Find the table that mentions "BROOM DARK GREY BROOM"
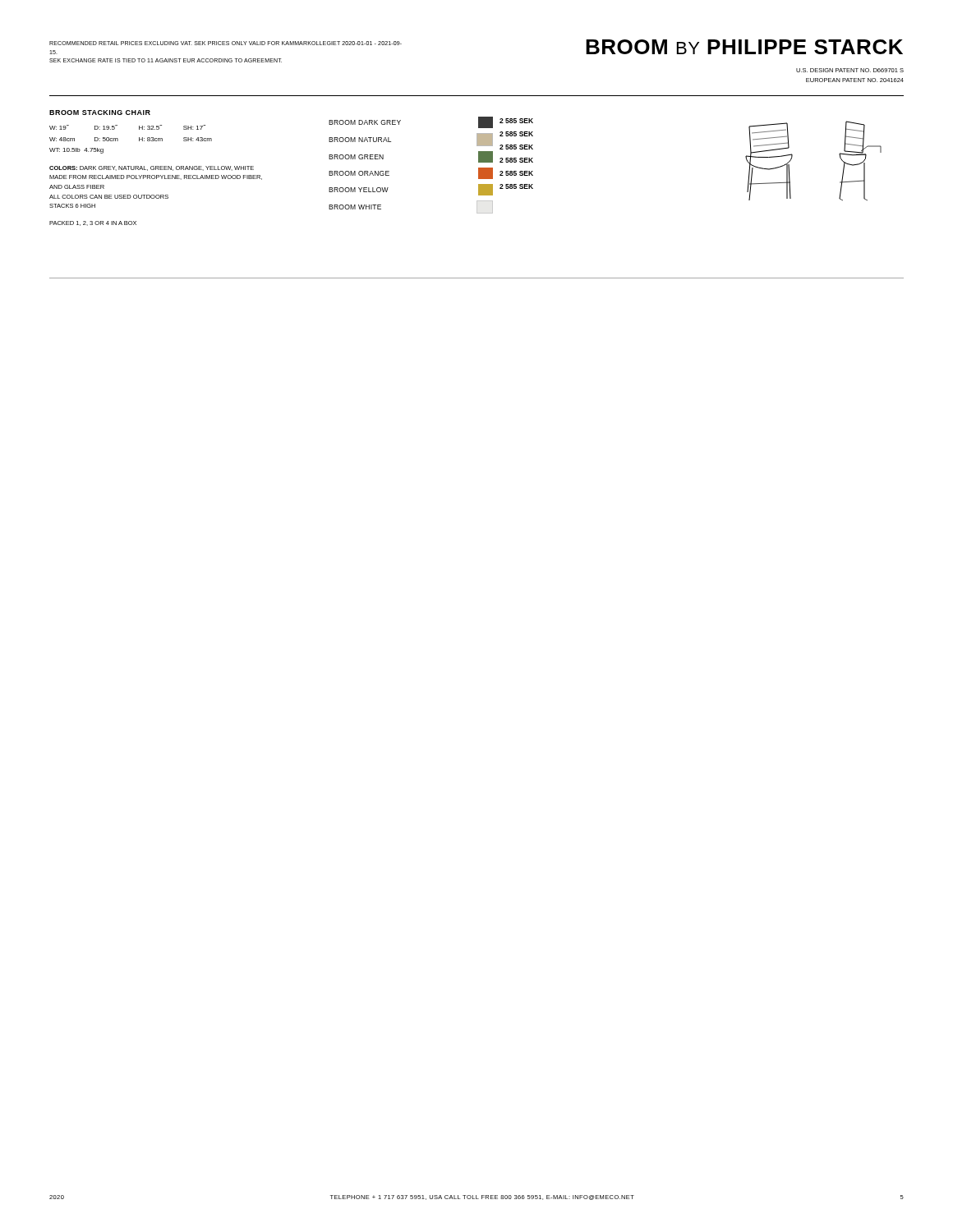This screenshot has height=1232, width=953. pos(411,165)
